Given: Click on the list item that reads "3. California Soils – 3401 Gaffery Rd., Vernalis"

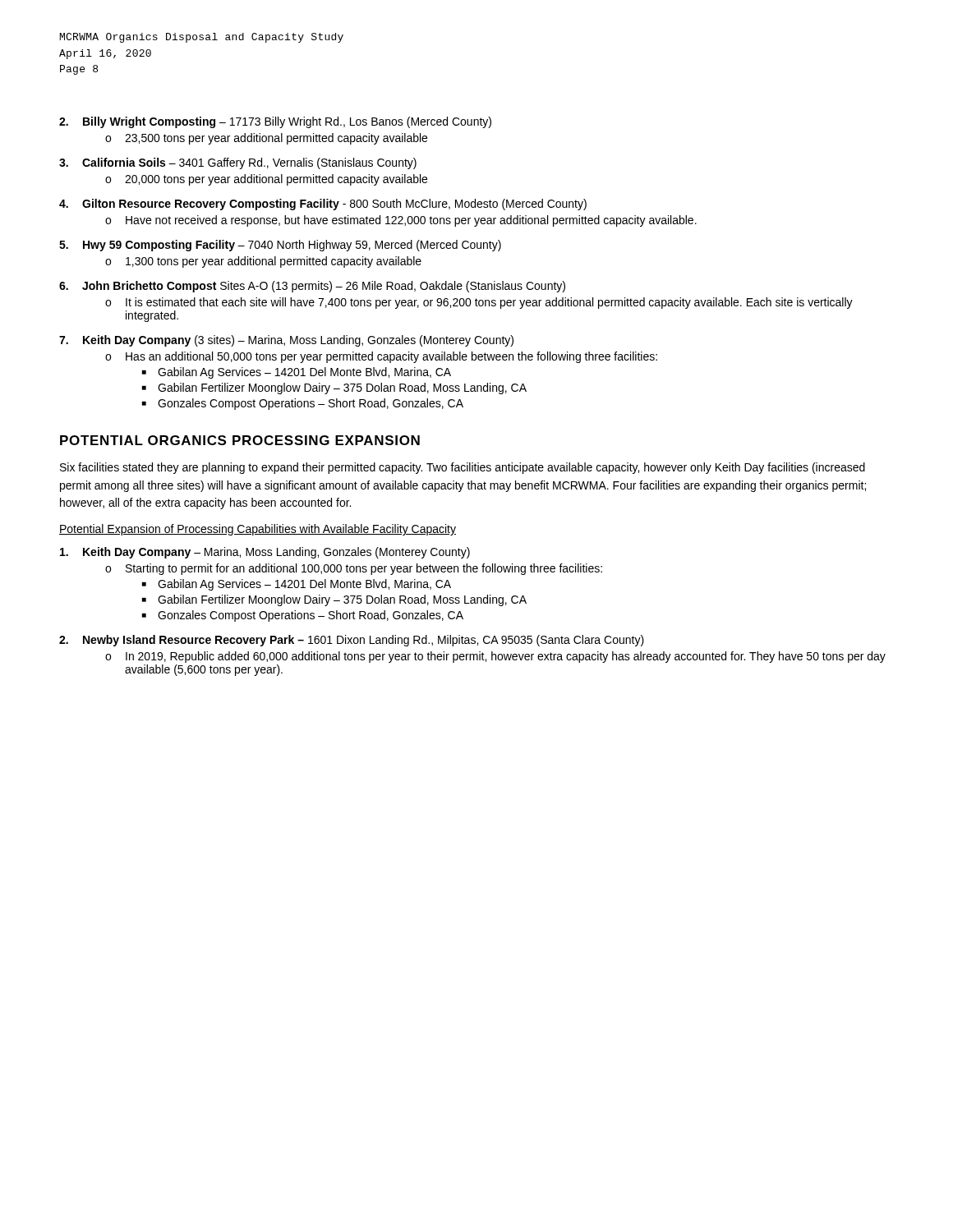Looking at the screenshot, I should point(238,163).
